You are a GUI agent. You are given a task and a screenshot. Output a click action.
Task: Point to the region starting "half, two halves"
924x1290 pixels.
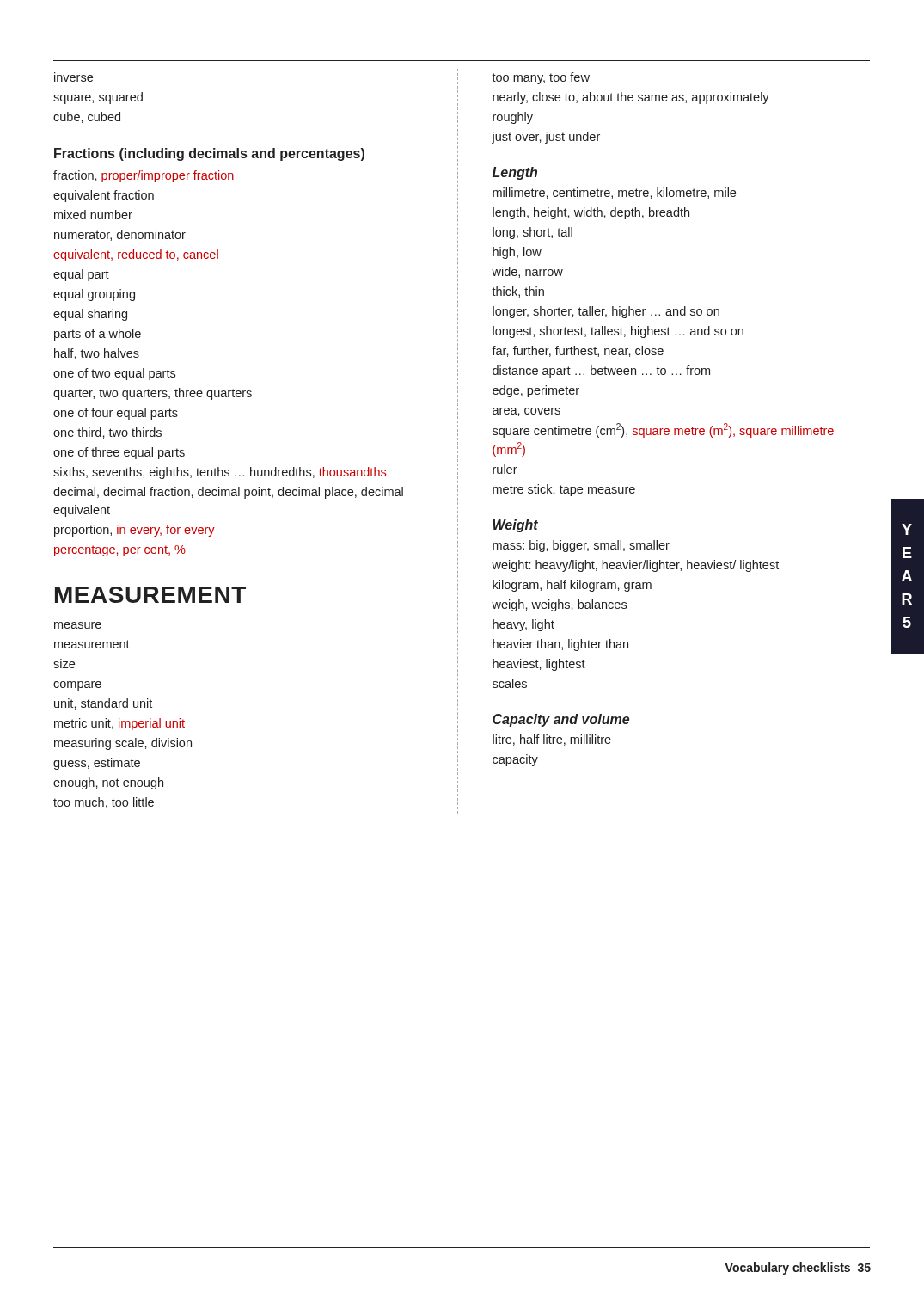point(97,354)
